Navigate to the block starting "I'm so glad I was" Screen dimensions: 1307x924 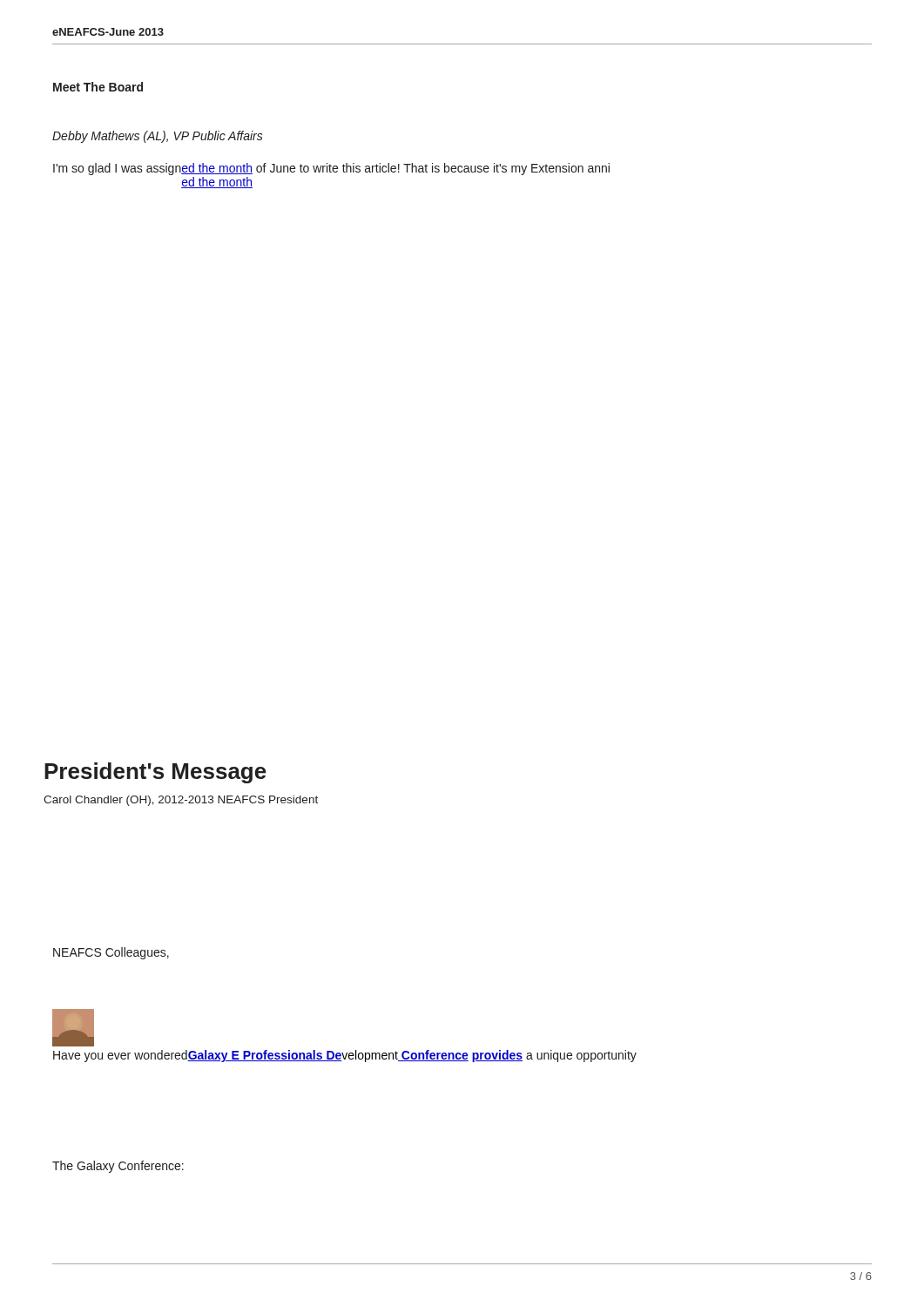tap(331, 170)
